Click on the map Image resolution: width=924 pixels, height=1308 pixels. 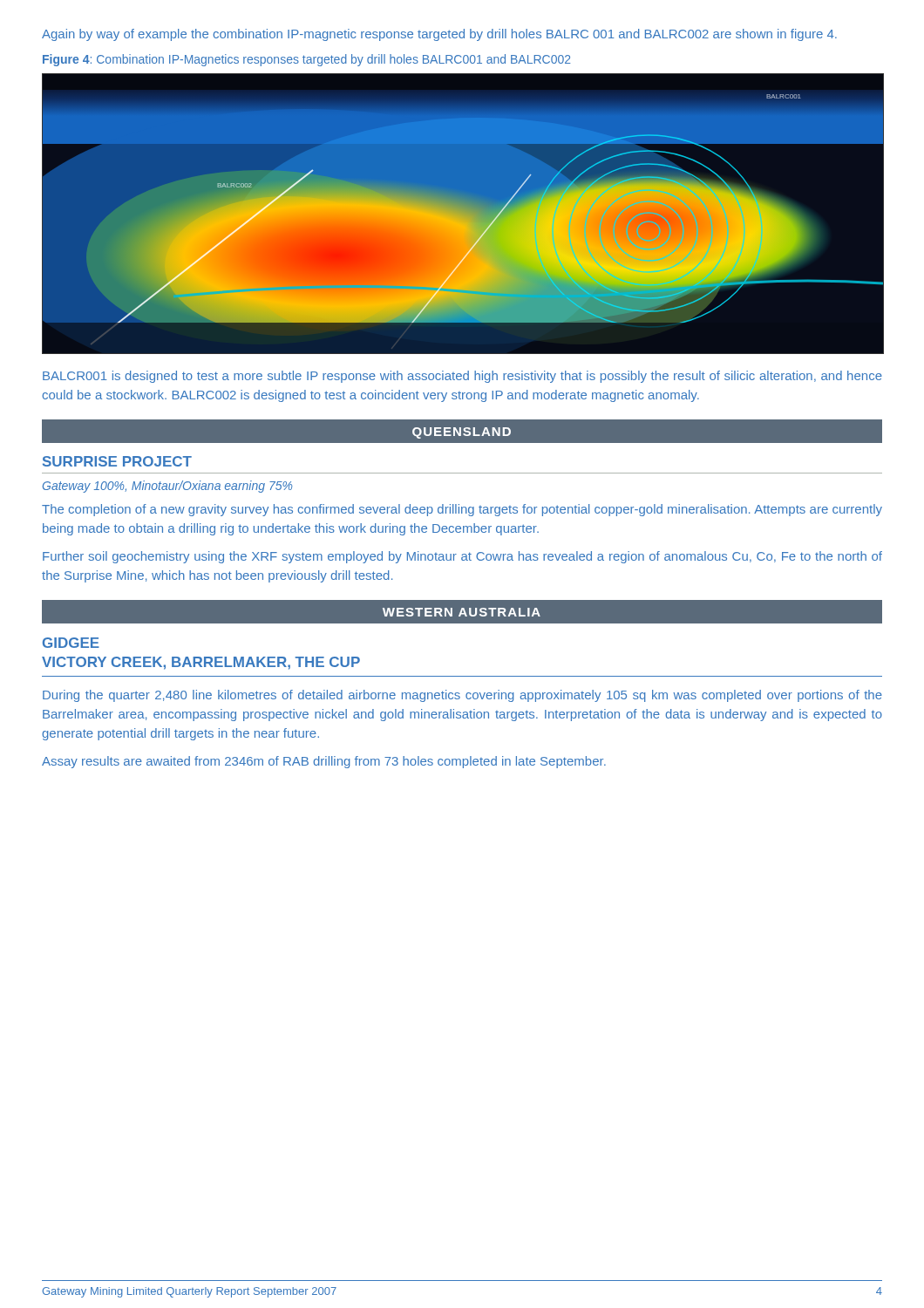463,213
